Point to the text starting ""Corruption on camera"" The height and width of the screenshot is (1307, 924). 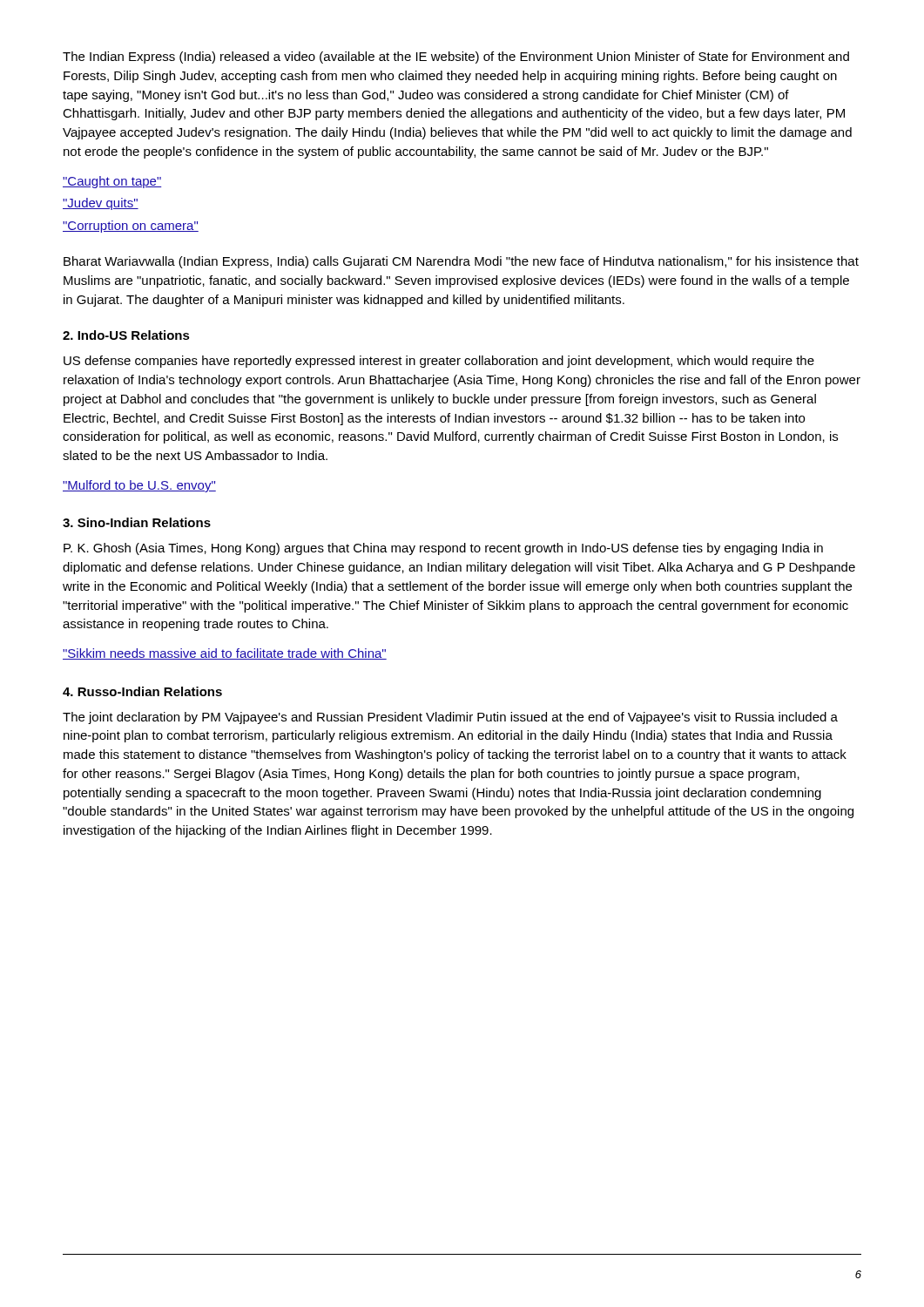tap(131, 225)
